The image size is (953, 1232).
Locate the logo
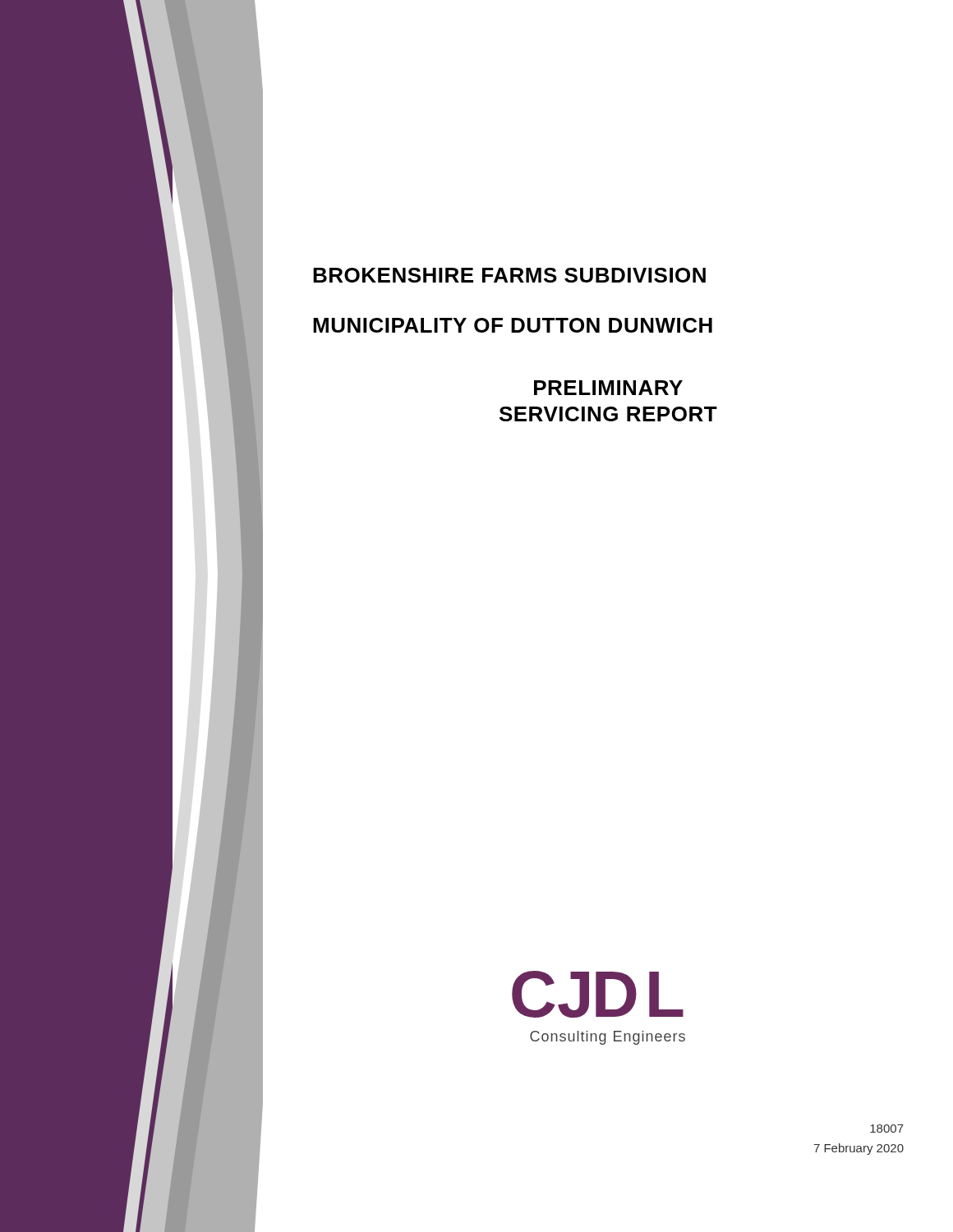coord(608,1002)
